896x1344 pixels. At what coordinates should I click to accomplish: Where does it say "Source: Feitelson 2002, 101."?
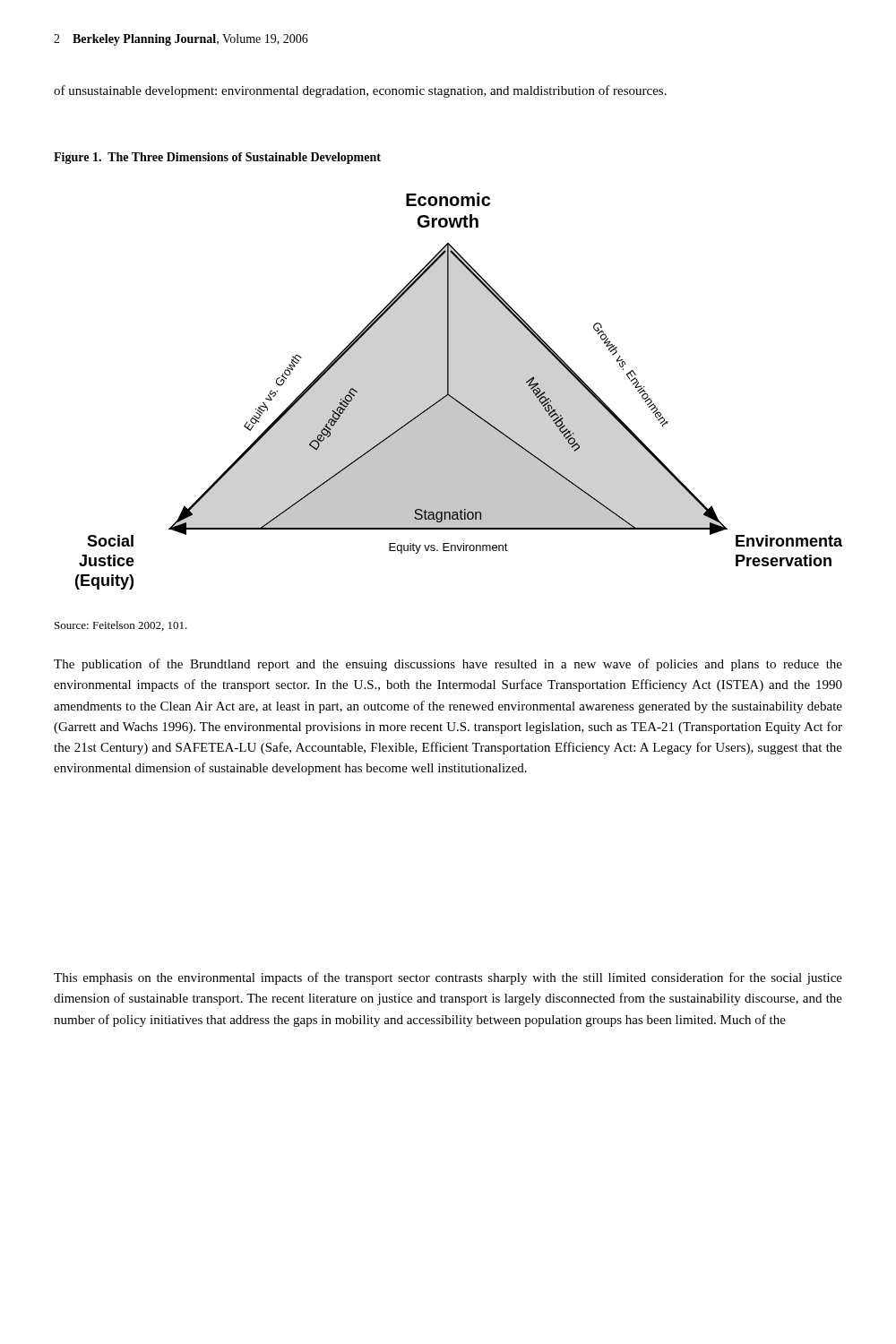click(121, 625)
